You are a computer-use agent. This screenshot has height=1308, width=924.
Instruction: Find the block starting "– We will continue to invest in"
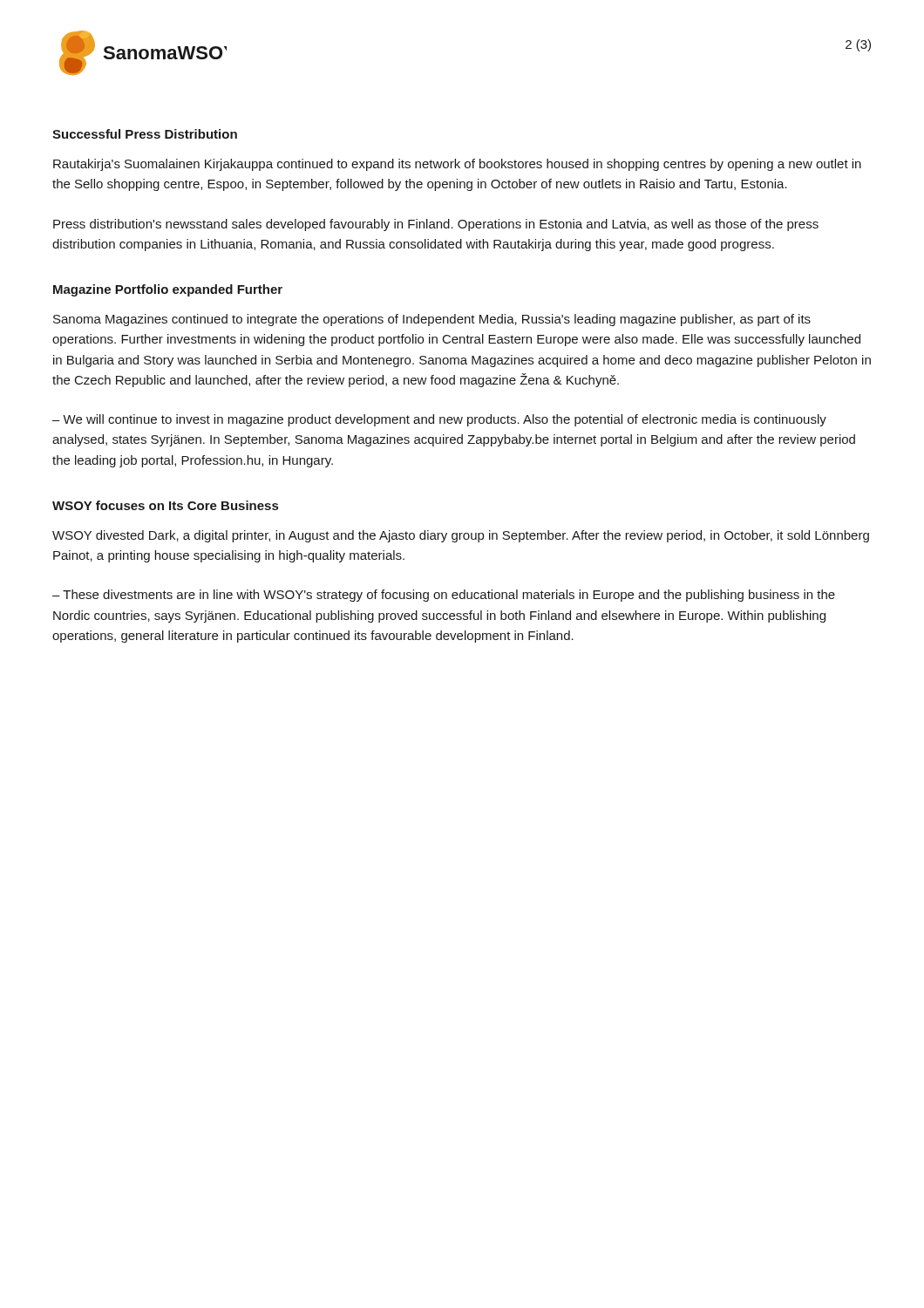tap(454, 439)
